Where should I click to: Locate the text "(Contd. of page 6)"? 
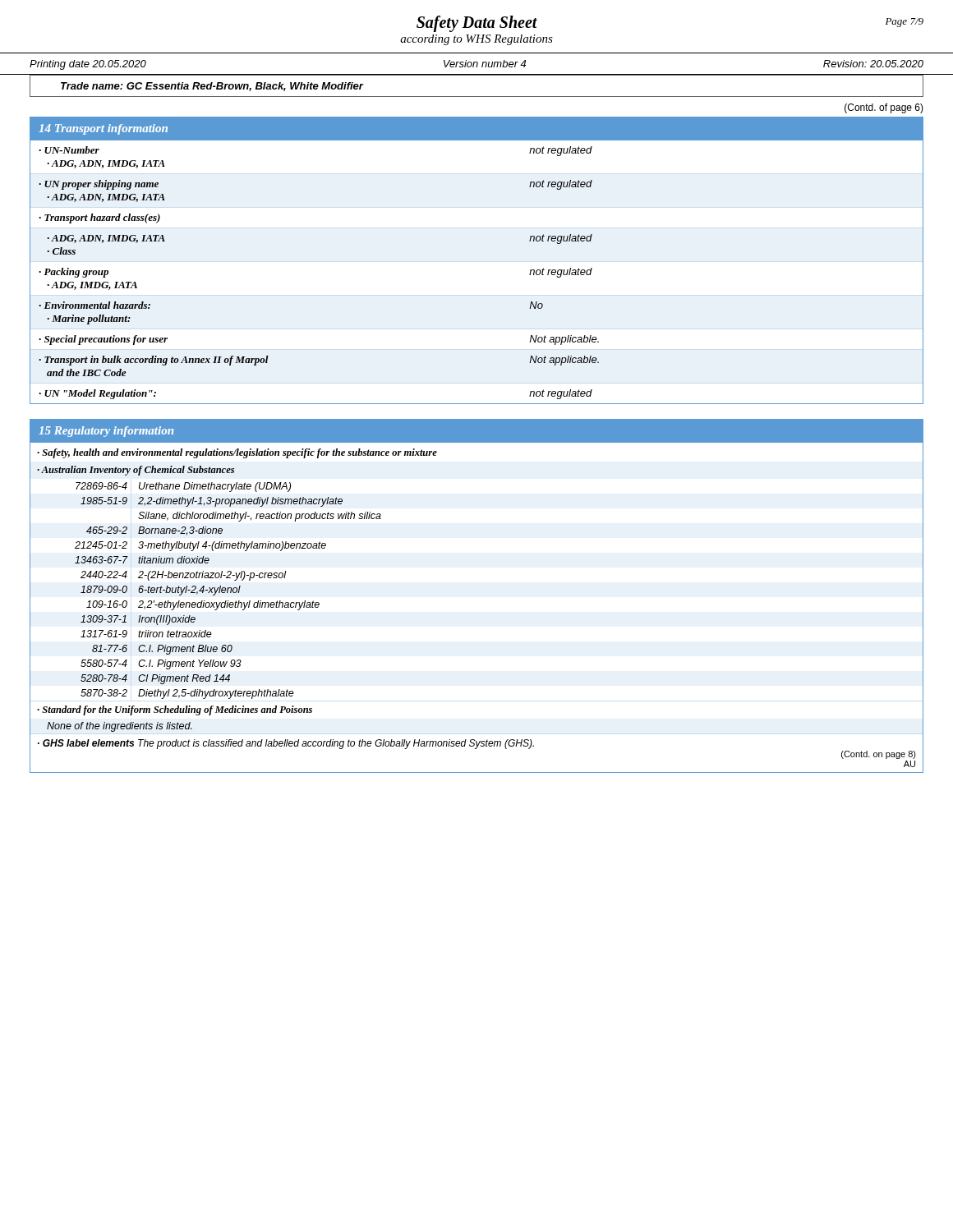click(x=884, y=108)
